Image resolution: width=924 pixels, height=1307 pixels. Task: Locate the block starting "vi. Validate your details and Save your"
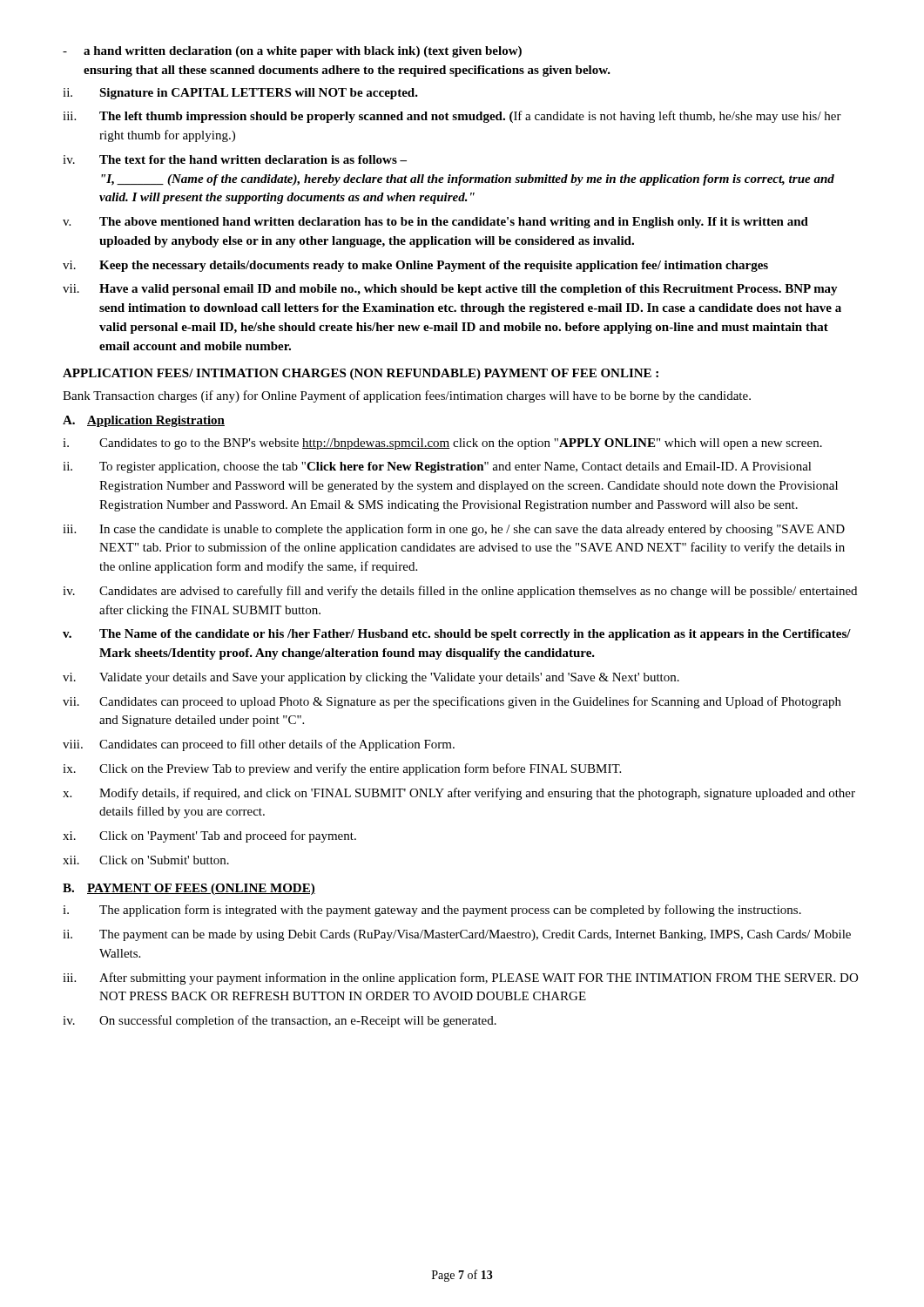click(x=371, y=678)
